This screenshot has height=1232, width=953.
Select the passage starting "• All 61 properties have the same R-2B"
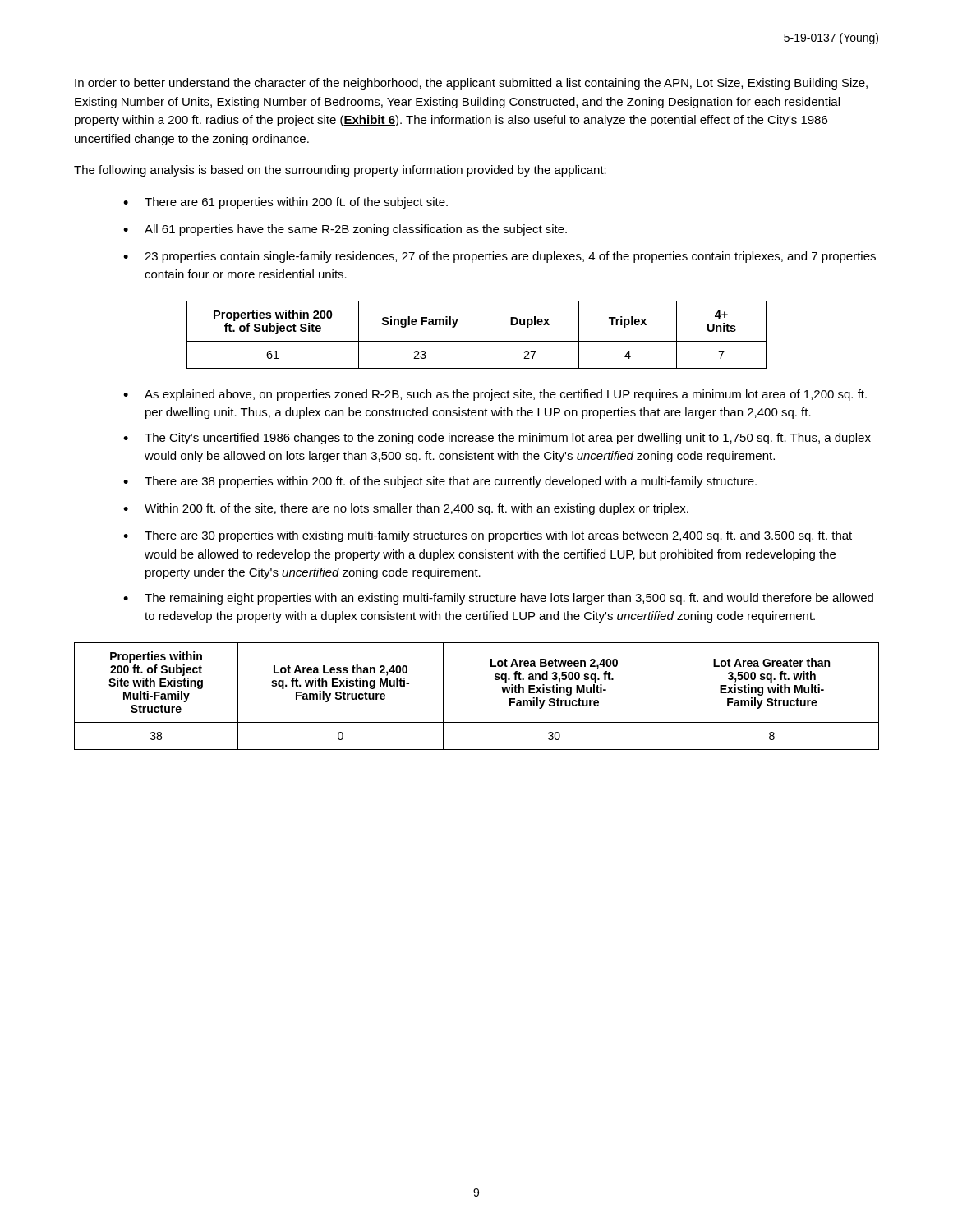pos(501,230)
